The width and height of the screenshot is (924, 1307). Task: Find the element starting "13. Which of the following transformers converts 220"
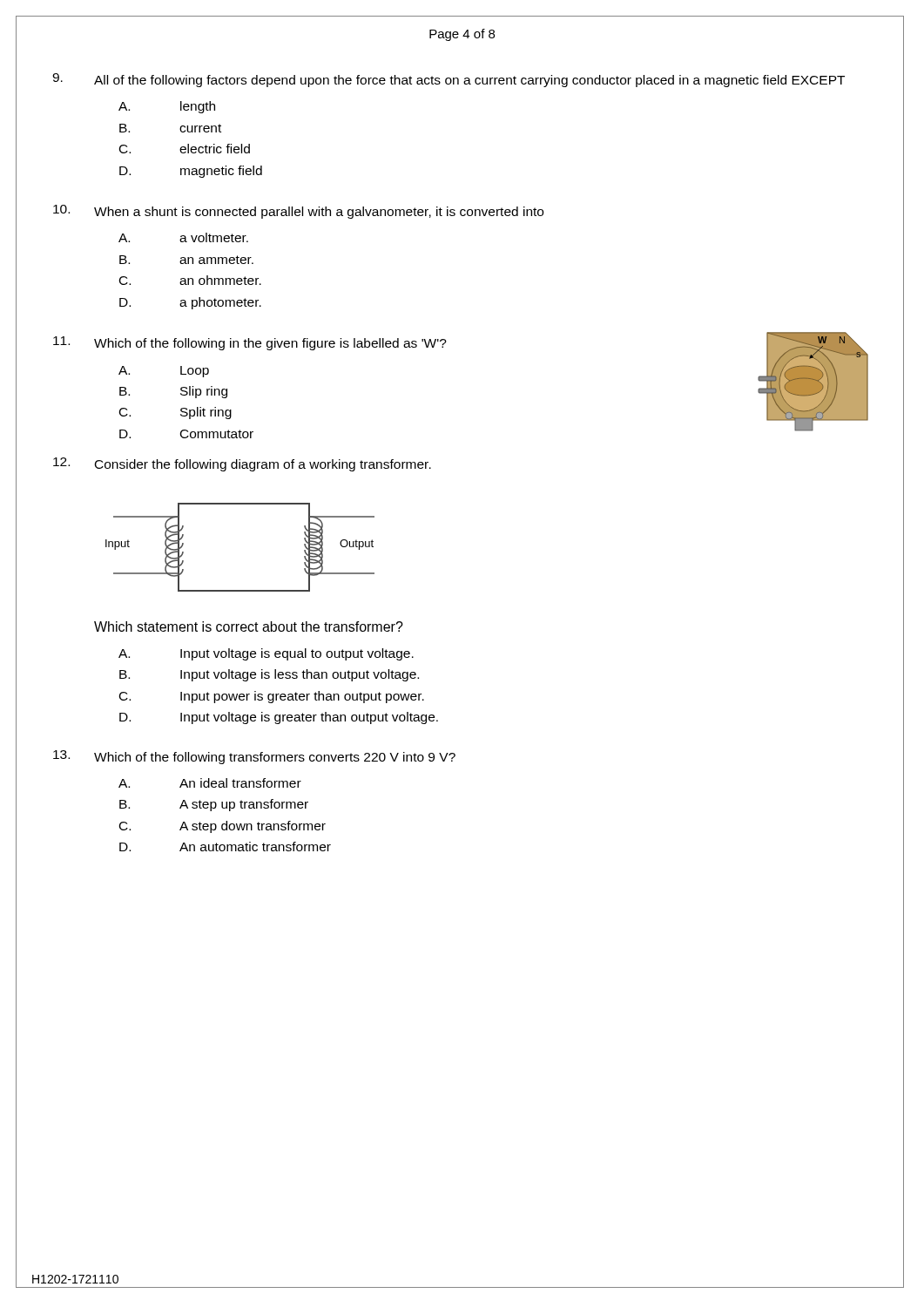tap(254, 757)
